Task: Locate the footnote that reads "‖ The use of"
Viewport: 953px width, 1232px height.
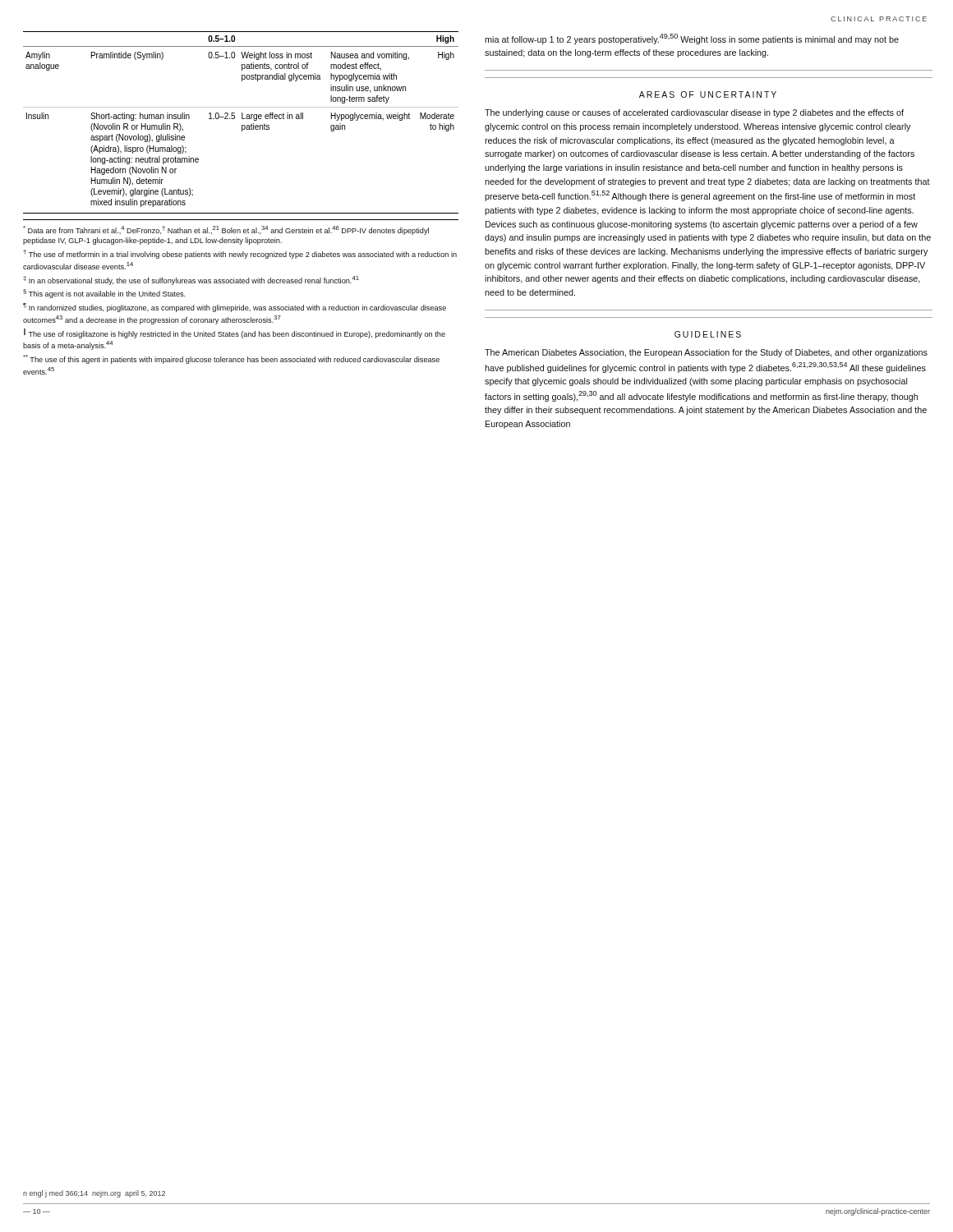Action: pyautogui.click(x=234, y=339)
